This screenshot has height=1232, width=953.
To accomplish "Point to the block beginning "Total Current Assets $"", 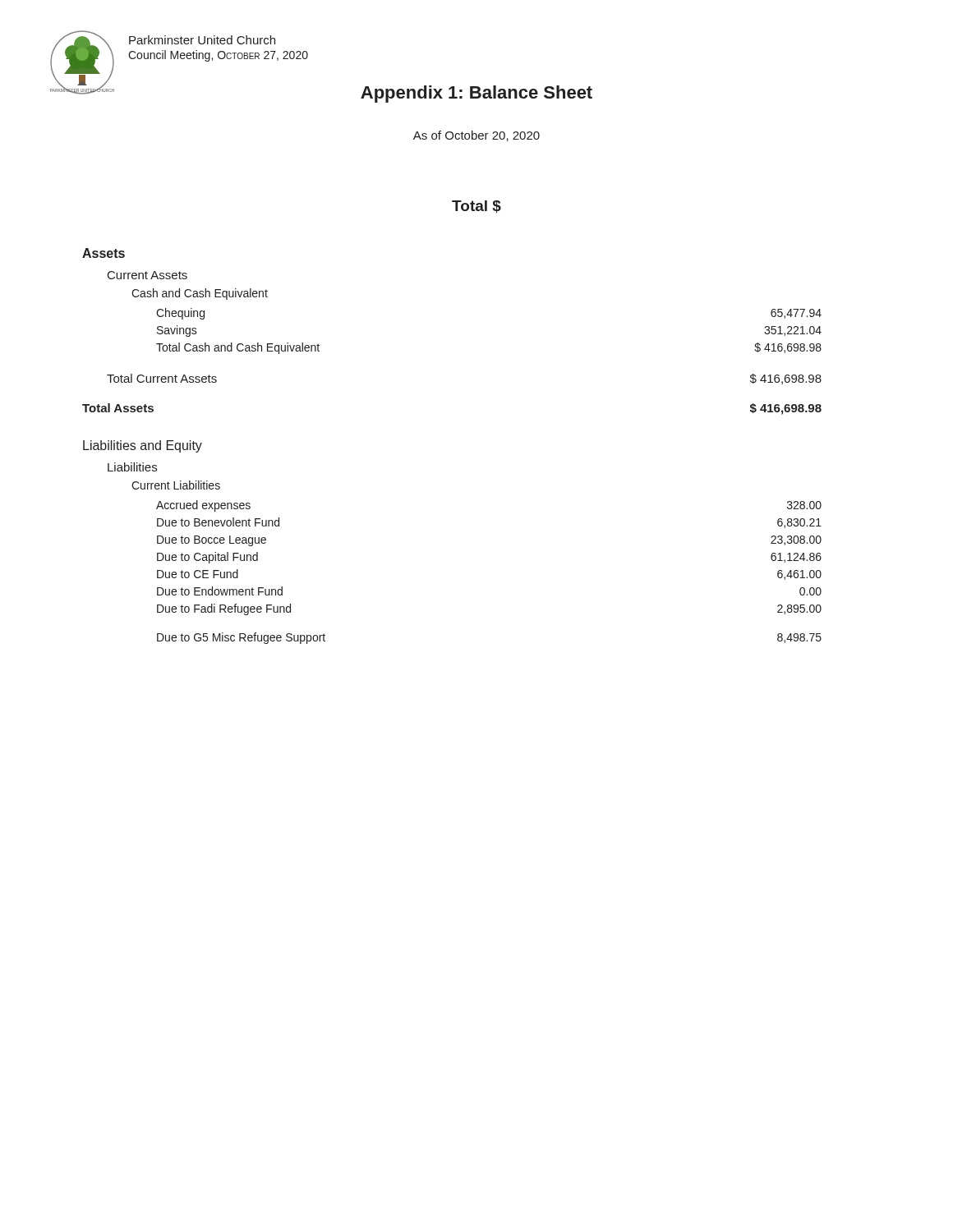I will pos(161,379).
